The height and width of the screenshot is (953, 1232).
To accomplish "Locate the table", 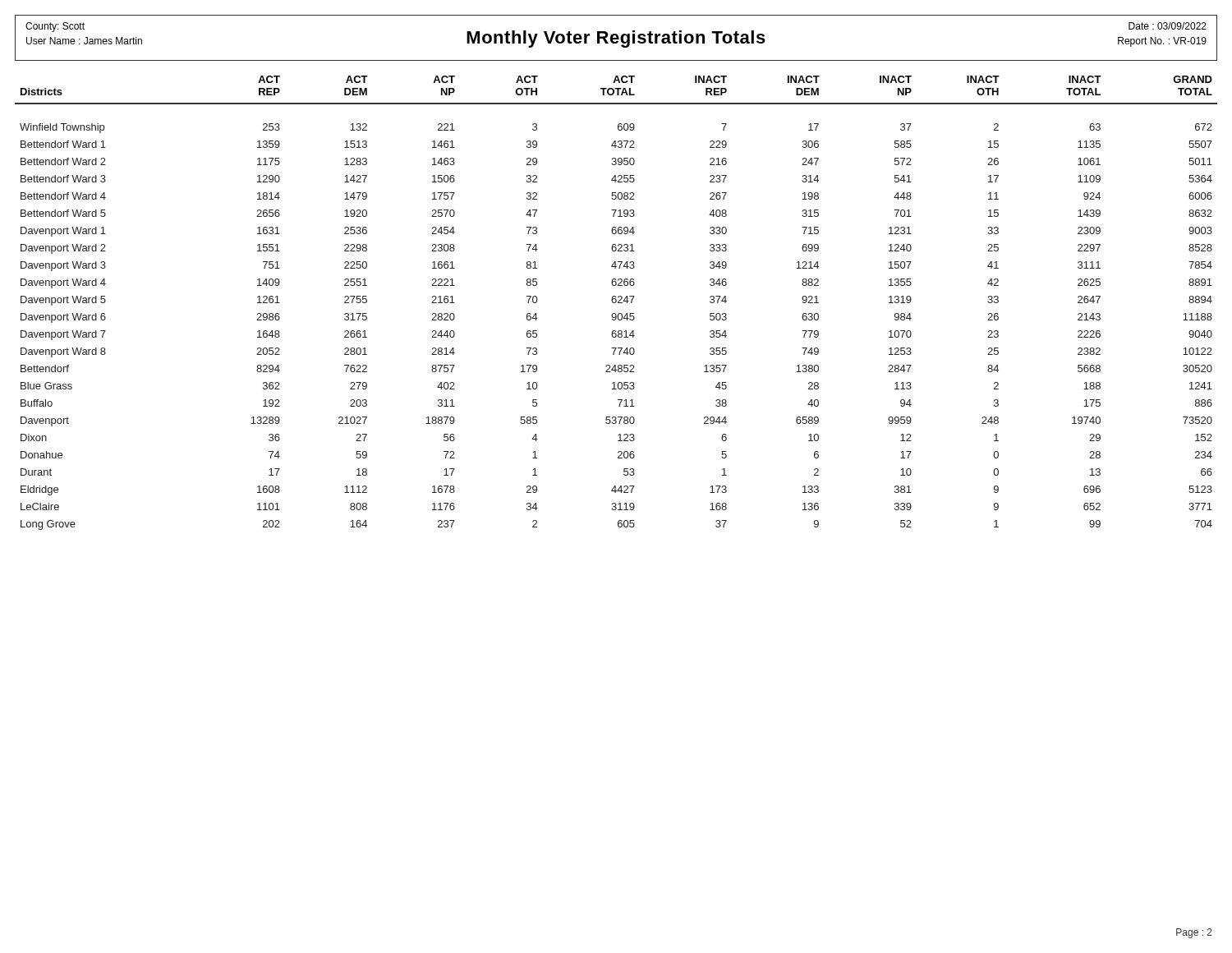I will (616, 301).
